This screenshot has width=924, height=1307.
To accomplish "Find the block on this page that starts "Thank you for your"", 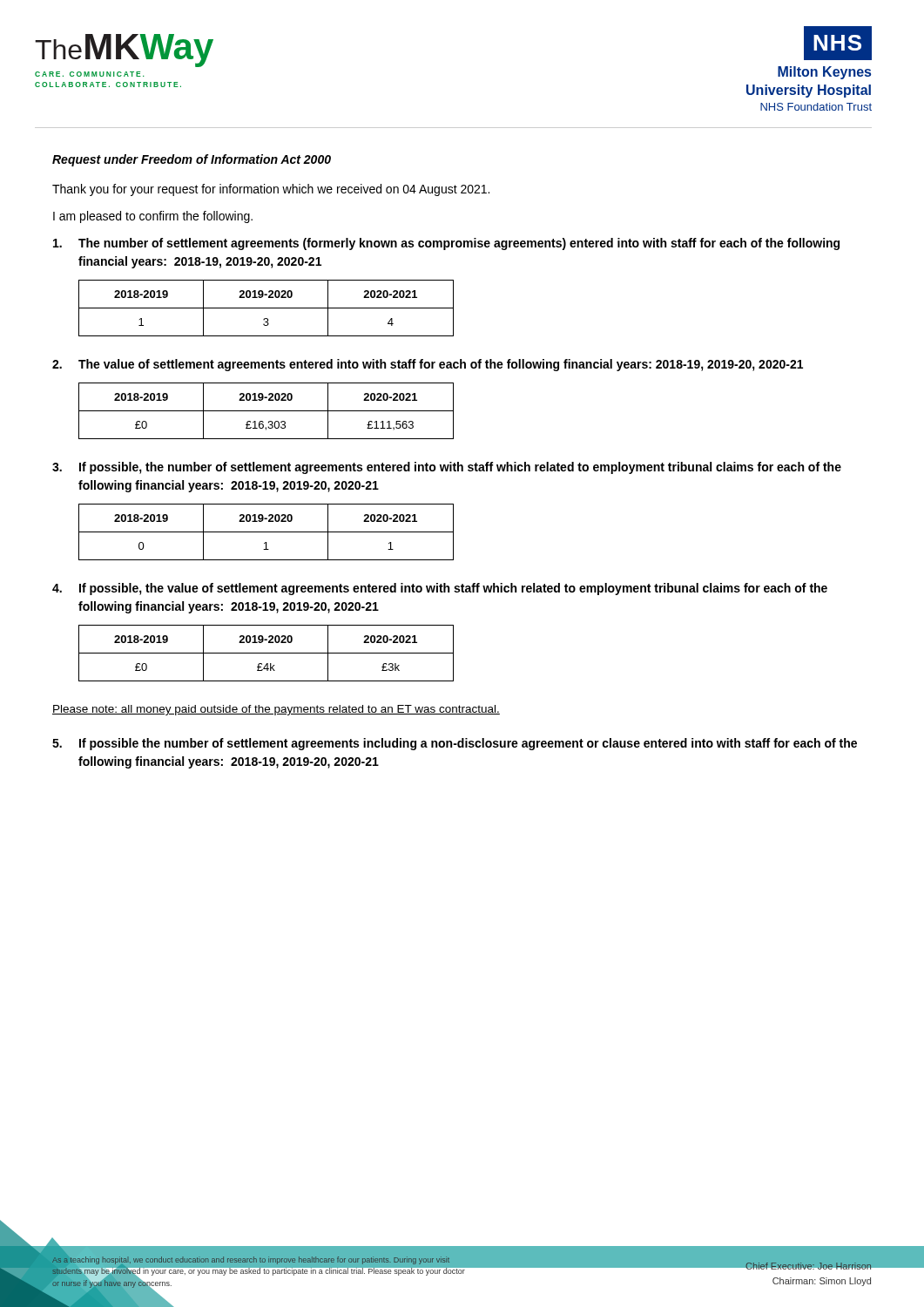I will coord(272,190).
